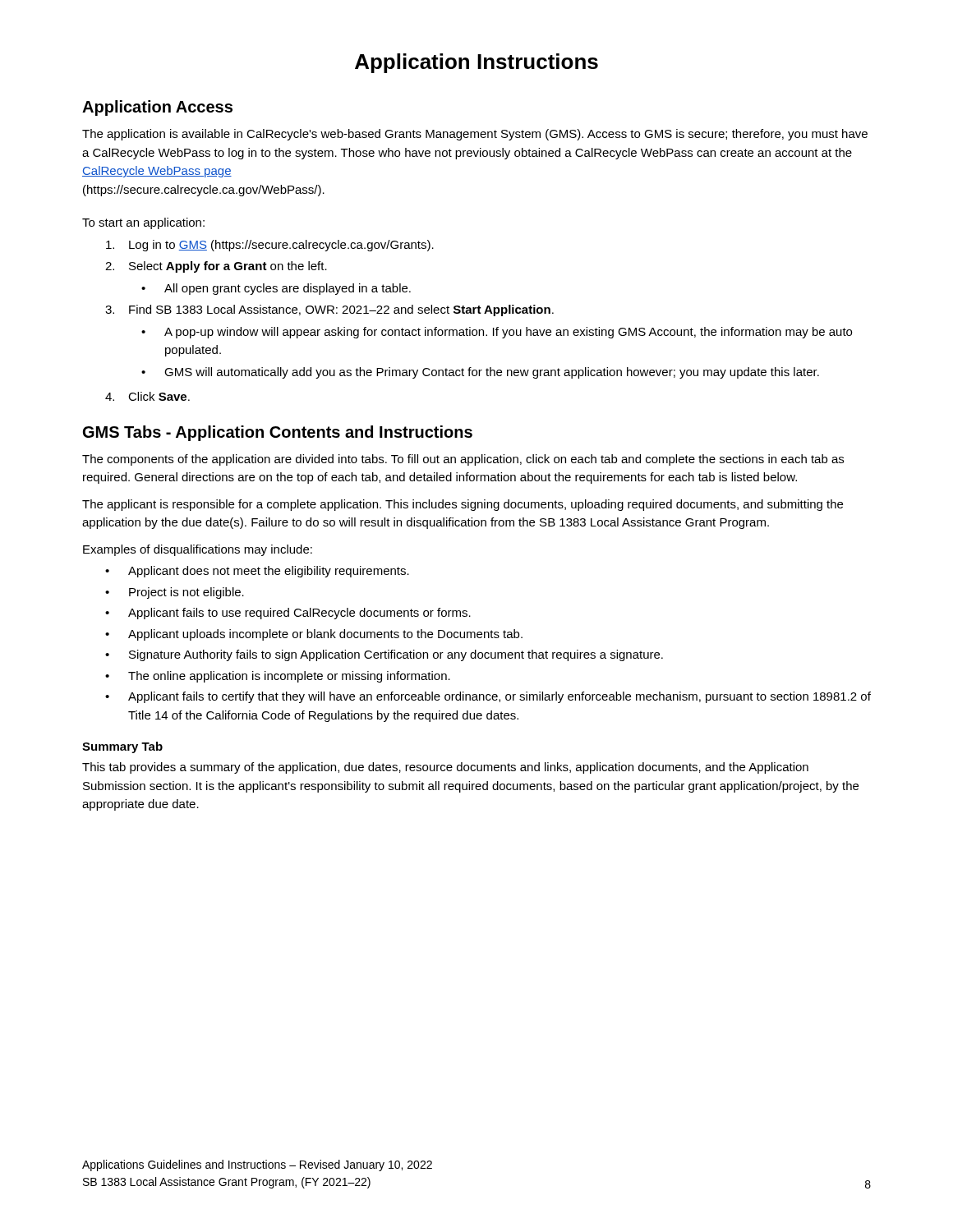This screenshot has height=1232, width=953.
Task: Find the block on this page that starts "• Project is not"
Action: point(175,592)
